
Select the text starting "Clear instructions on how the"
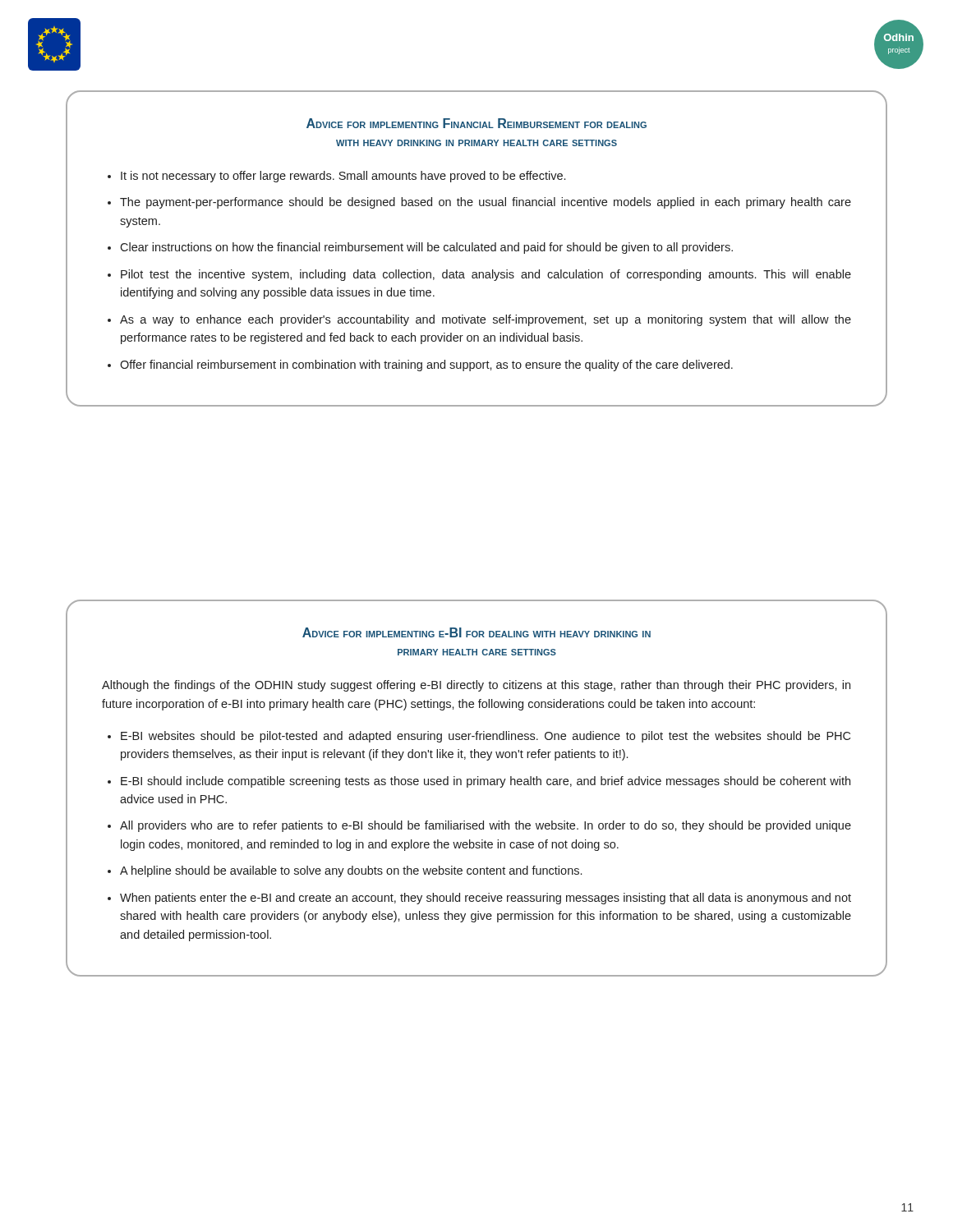tap(427, 247)
